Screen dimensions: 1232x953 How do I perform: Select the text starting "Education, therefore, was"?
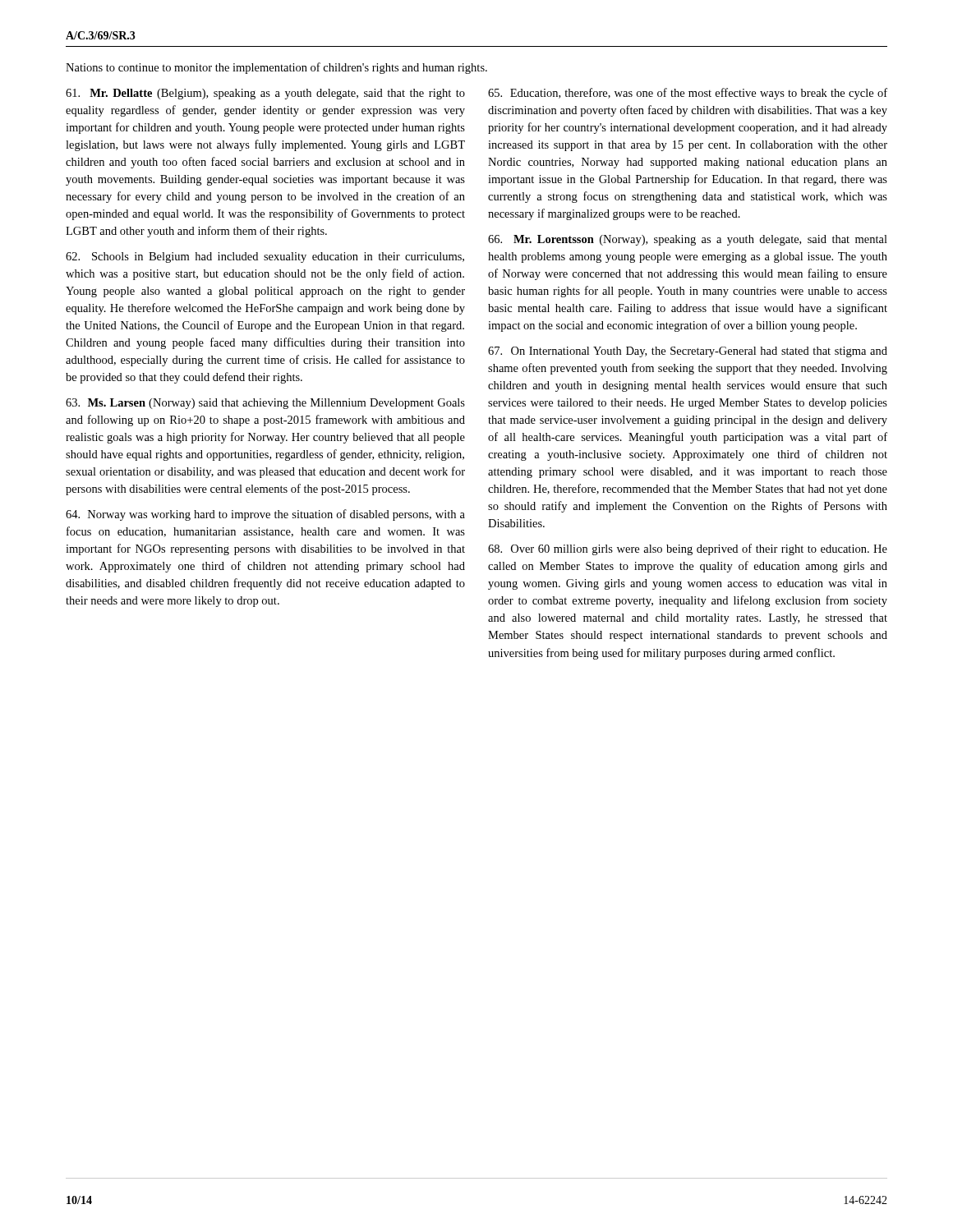(688, 154)
